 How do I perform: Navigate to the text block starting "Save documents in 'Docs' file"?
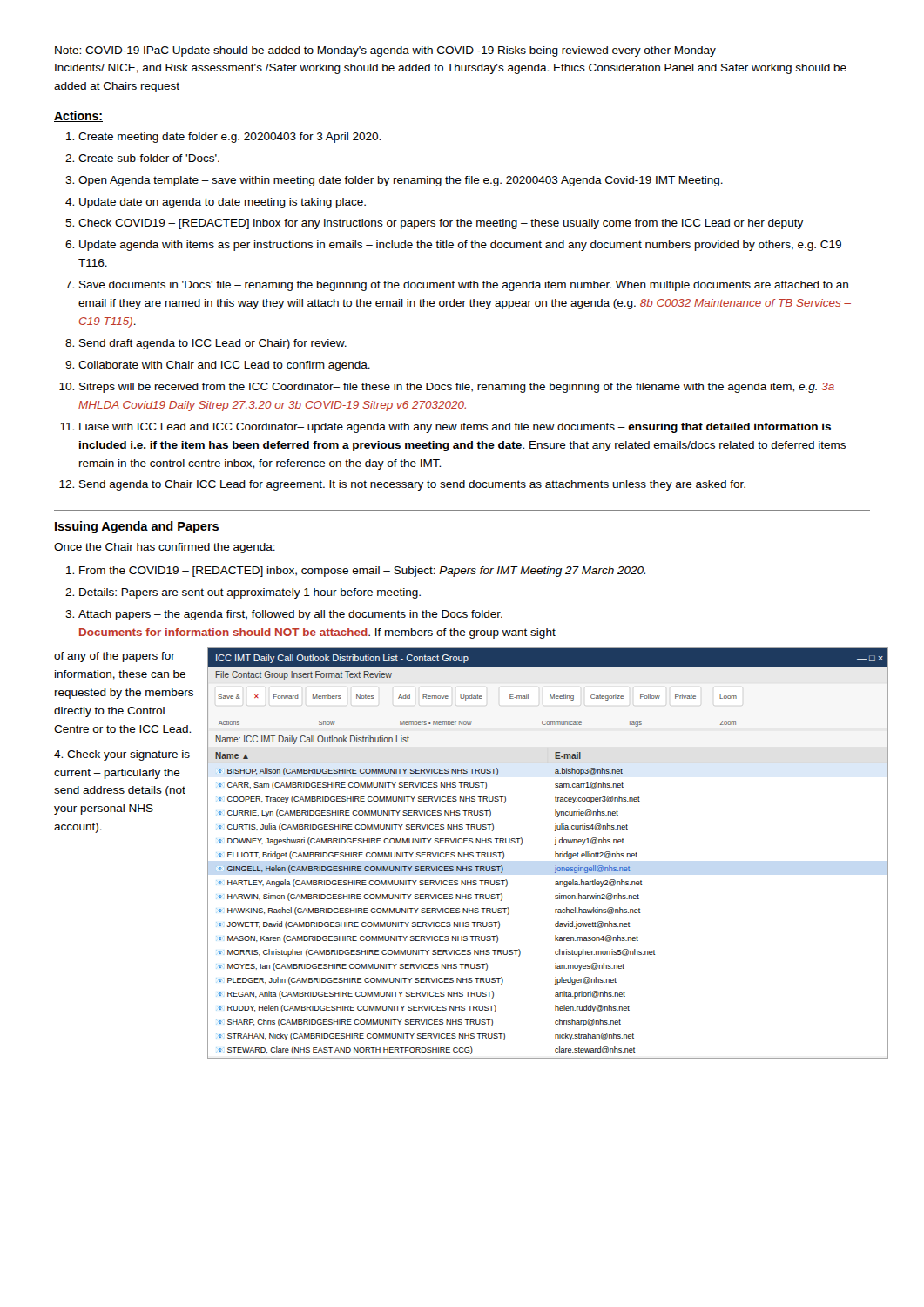tap(474, 304)
